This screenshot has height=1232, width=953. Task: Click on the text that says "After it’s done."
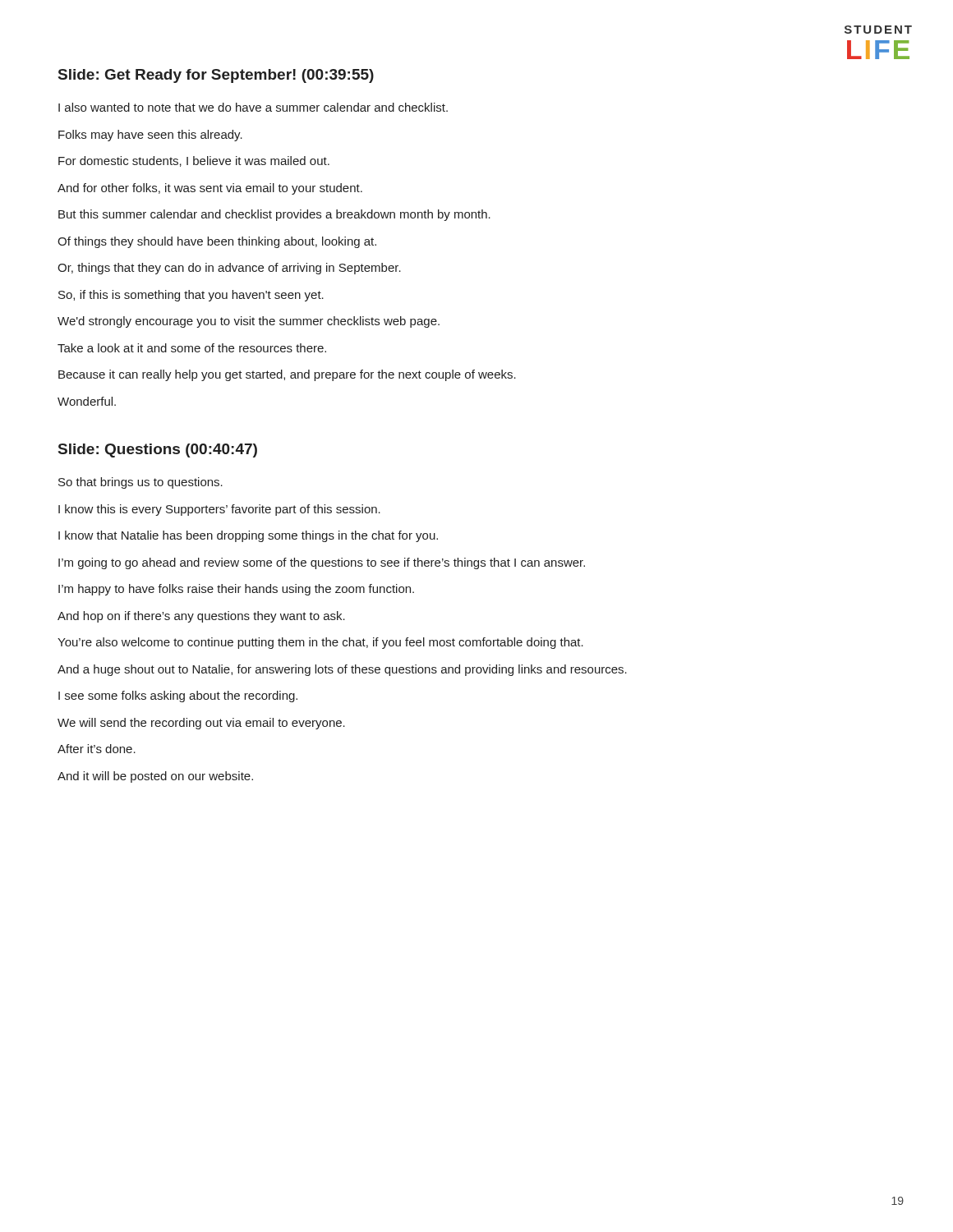tap(97, 749)
